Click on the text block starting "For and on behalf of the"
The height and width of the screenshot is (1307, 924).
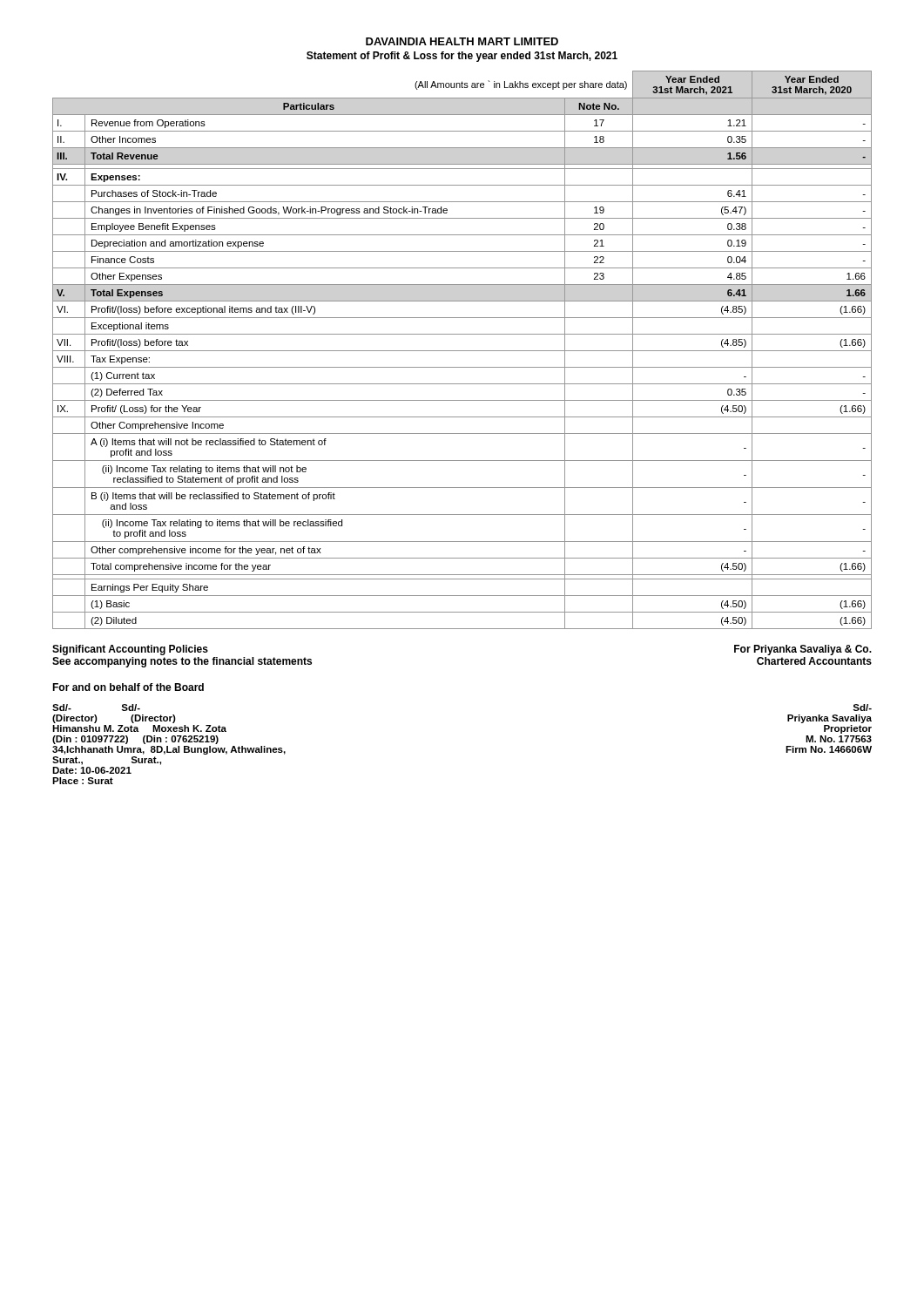128,687
